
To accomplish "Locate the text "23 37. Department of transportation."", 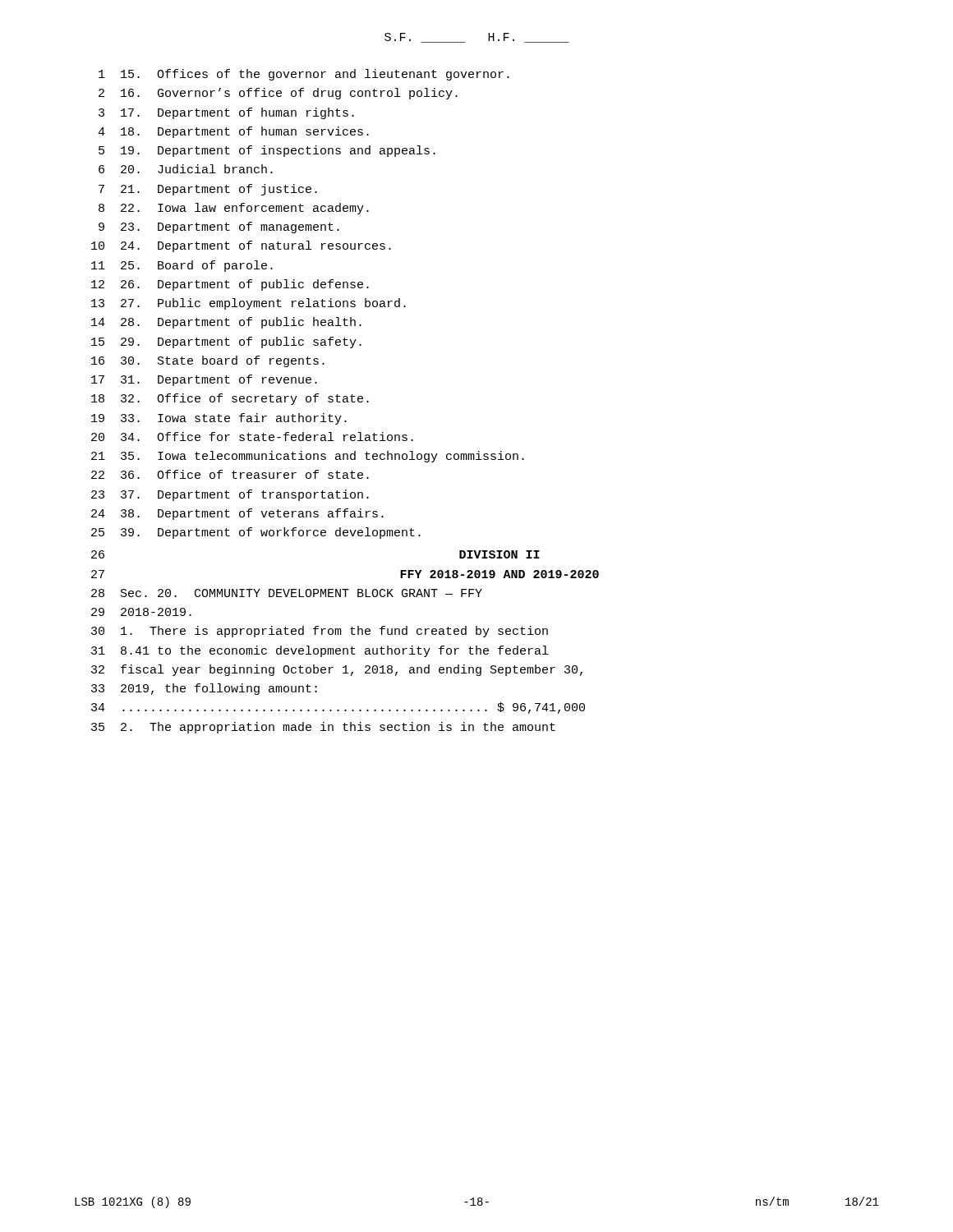I will click(230, 495).
